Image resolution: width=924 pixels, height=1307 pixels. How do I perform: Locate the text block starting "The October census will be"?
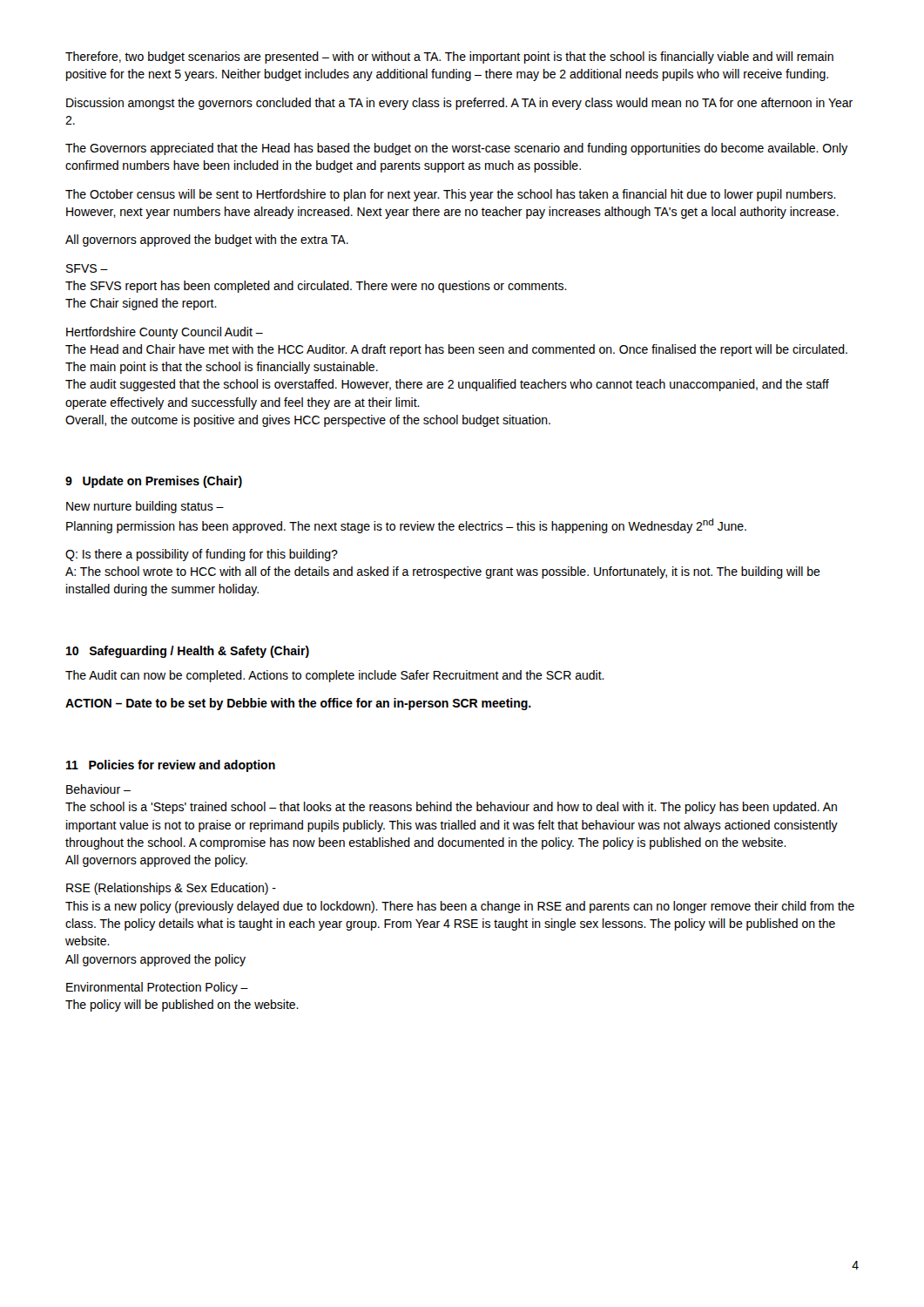(x=452, y=203)
